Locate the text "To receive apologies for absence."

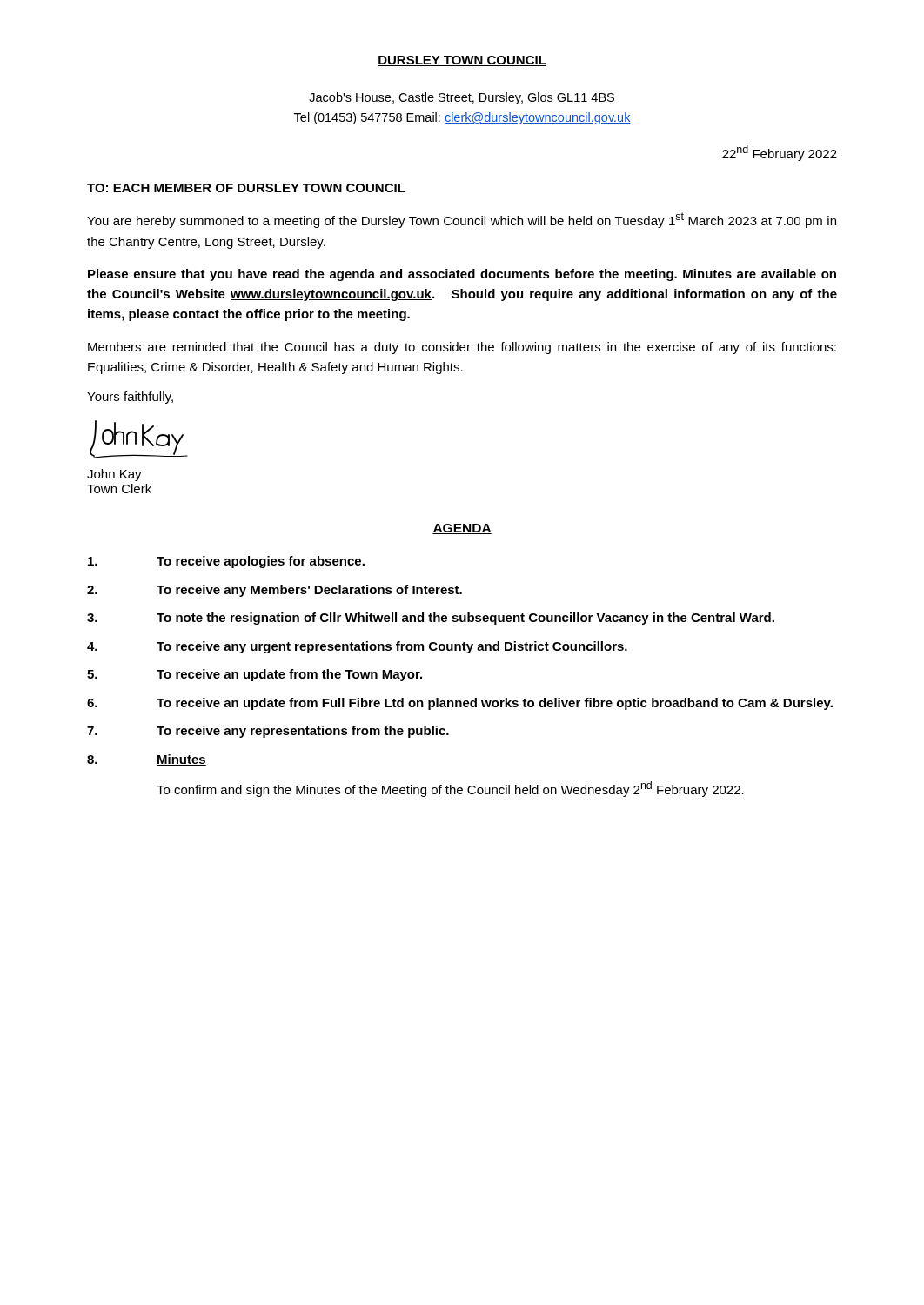(226, 562)
